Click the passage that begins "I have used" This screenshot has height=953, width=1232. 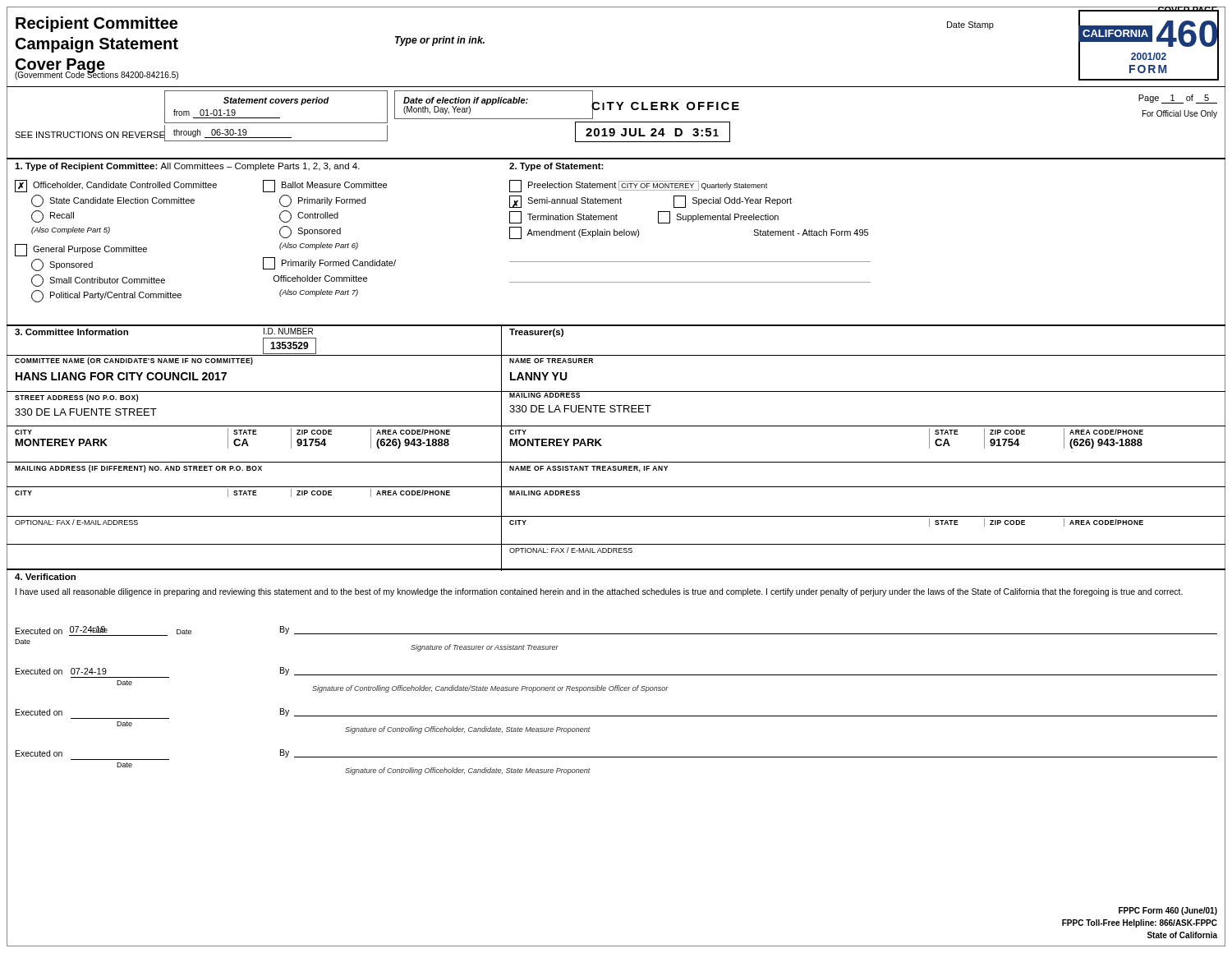click(x=599, y=592)
